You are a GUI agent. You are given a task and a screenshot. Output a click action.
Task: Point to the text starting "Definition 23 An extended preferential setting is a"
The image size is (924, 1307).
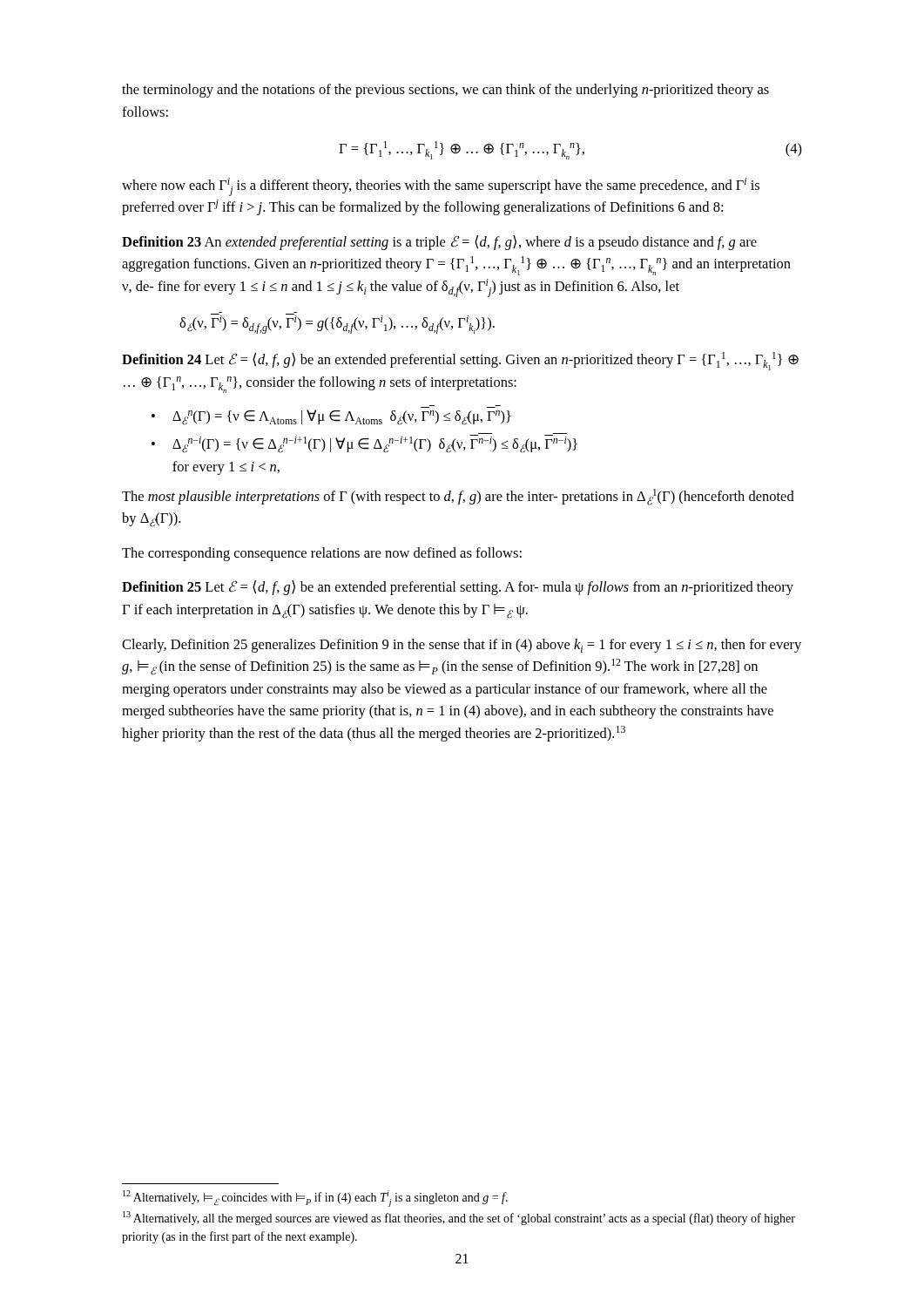[456, 265]
